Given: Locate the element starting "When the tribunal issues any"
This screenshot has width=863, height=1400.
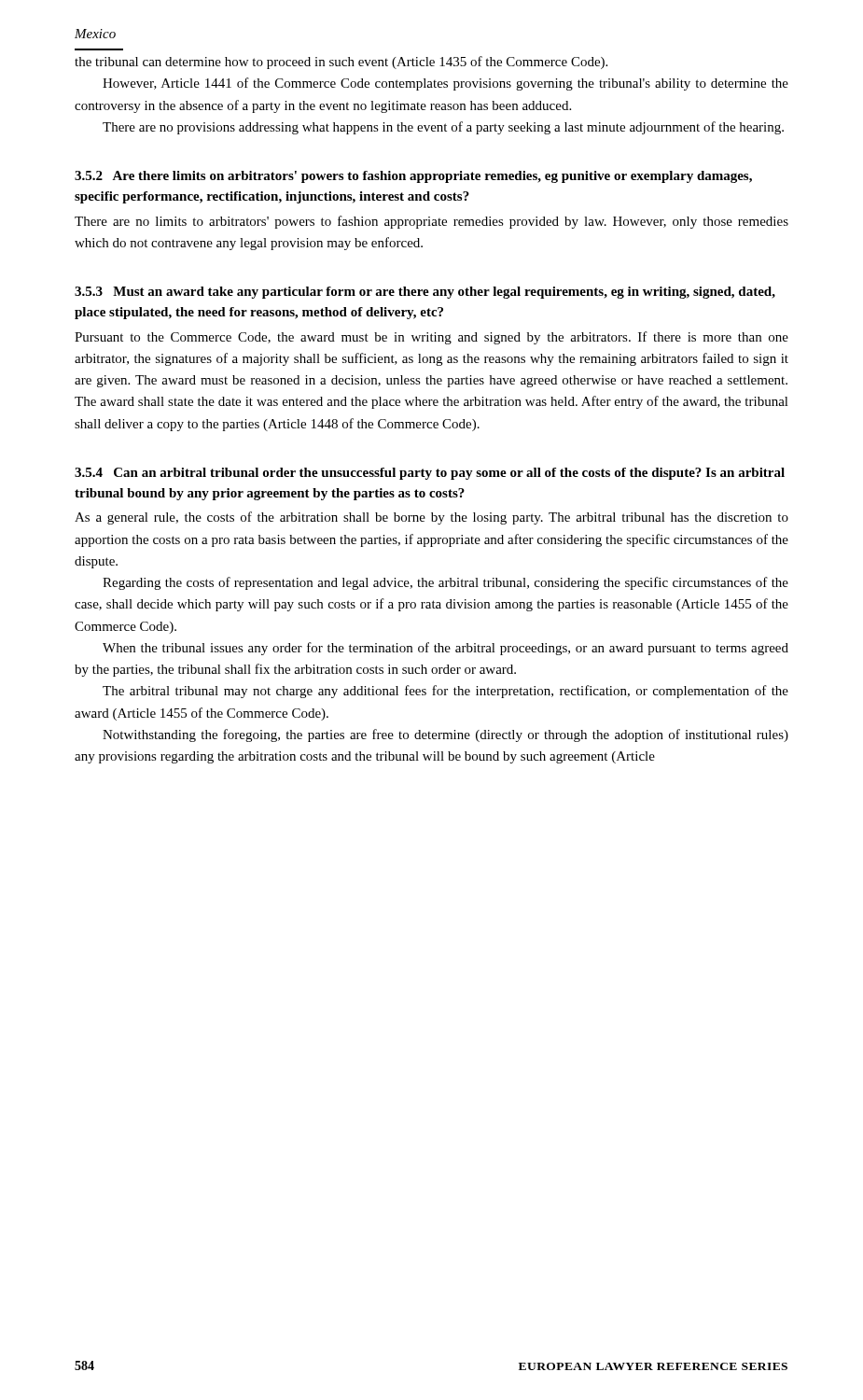Looking at the screenshot, I should pos(432,659).
